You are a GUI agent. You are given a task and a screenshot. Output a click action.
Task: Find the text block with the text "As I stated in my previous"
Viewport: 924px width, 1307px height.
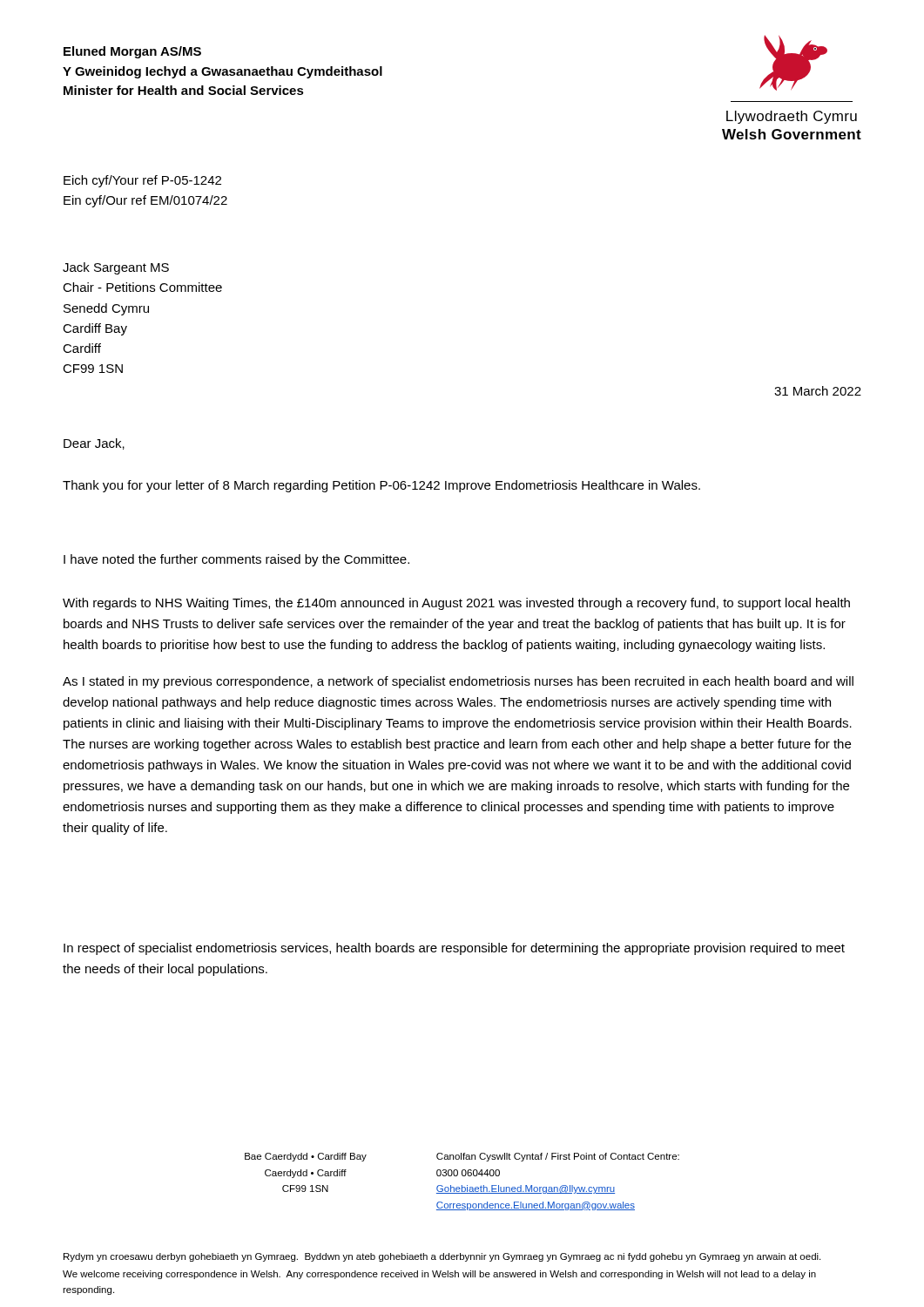(458, 754)
